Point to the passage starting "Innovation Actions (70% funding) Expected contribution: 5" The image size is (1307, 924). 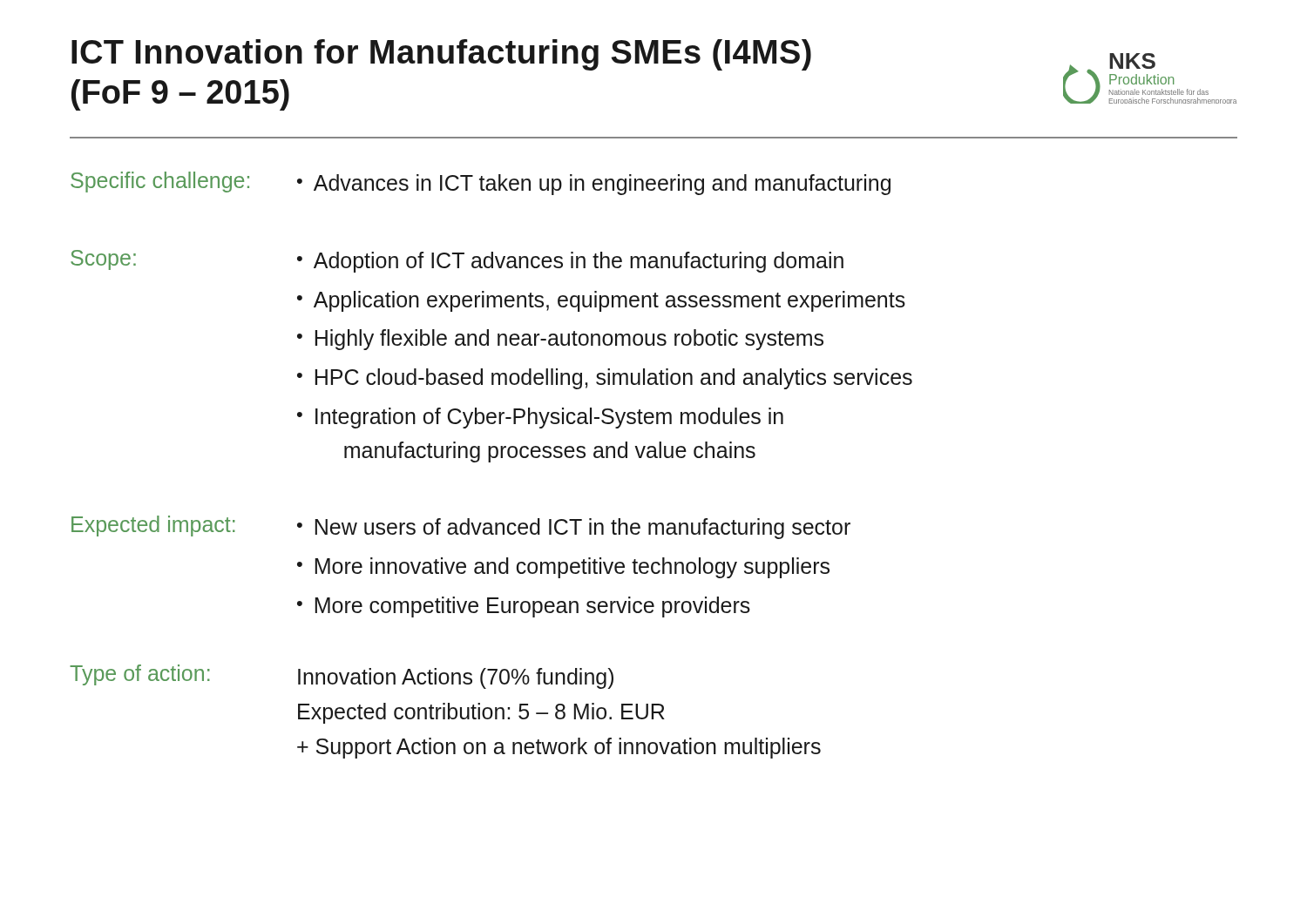[x=559, y=711]
